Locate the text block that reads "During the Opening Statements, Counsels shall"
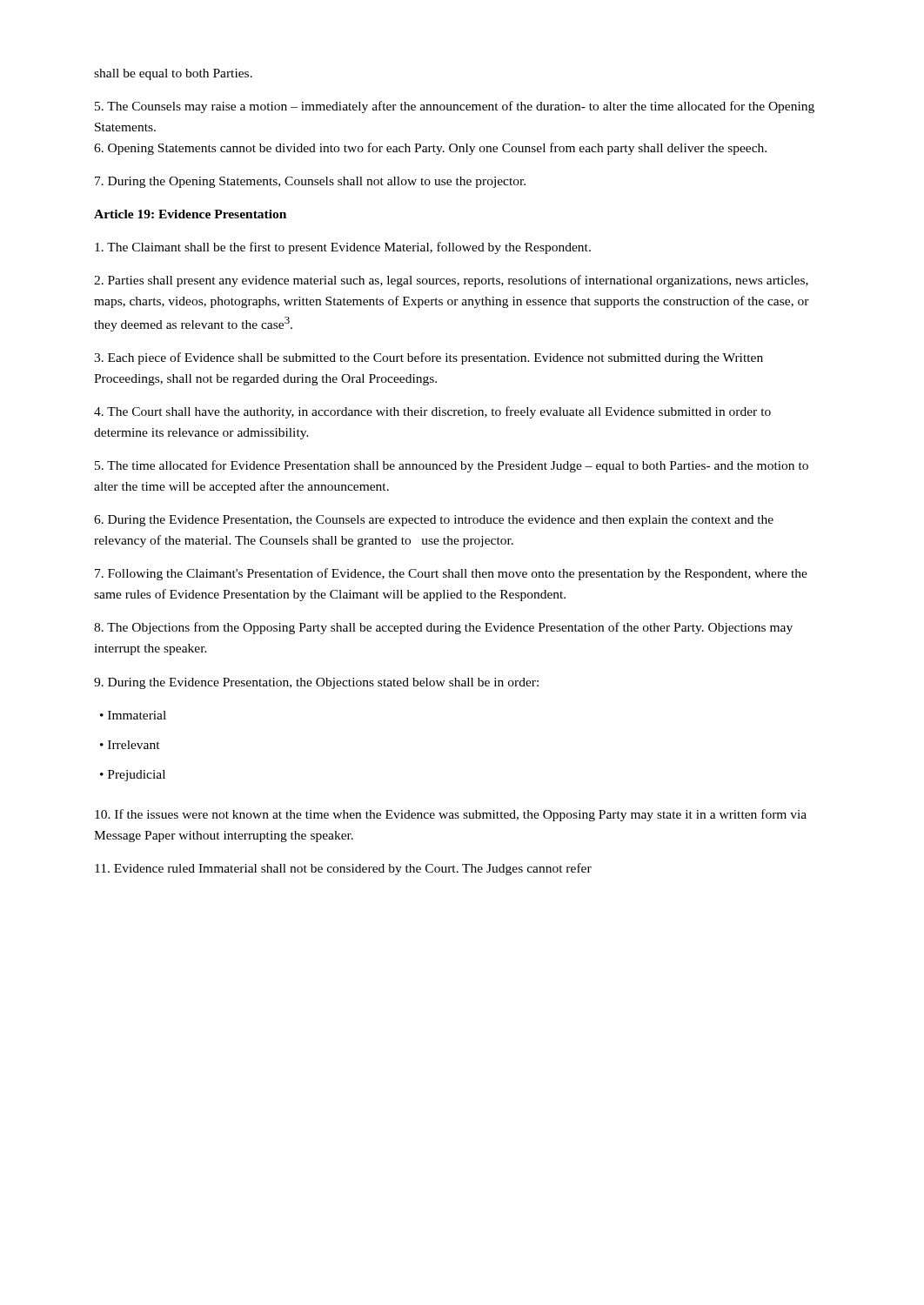The width and height of the screenshot is (924, 1305). 310,181
